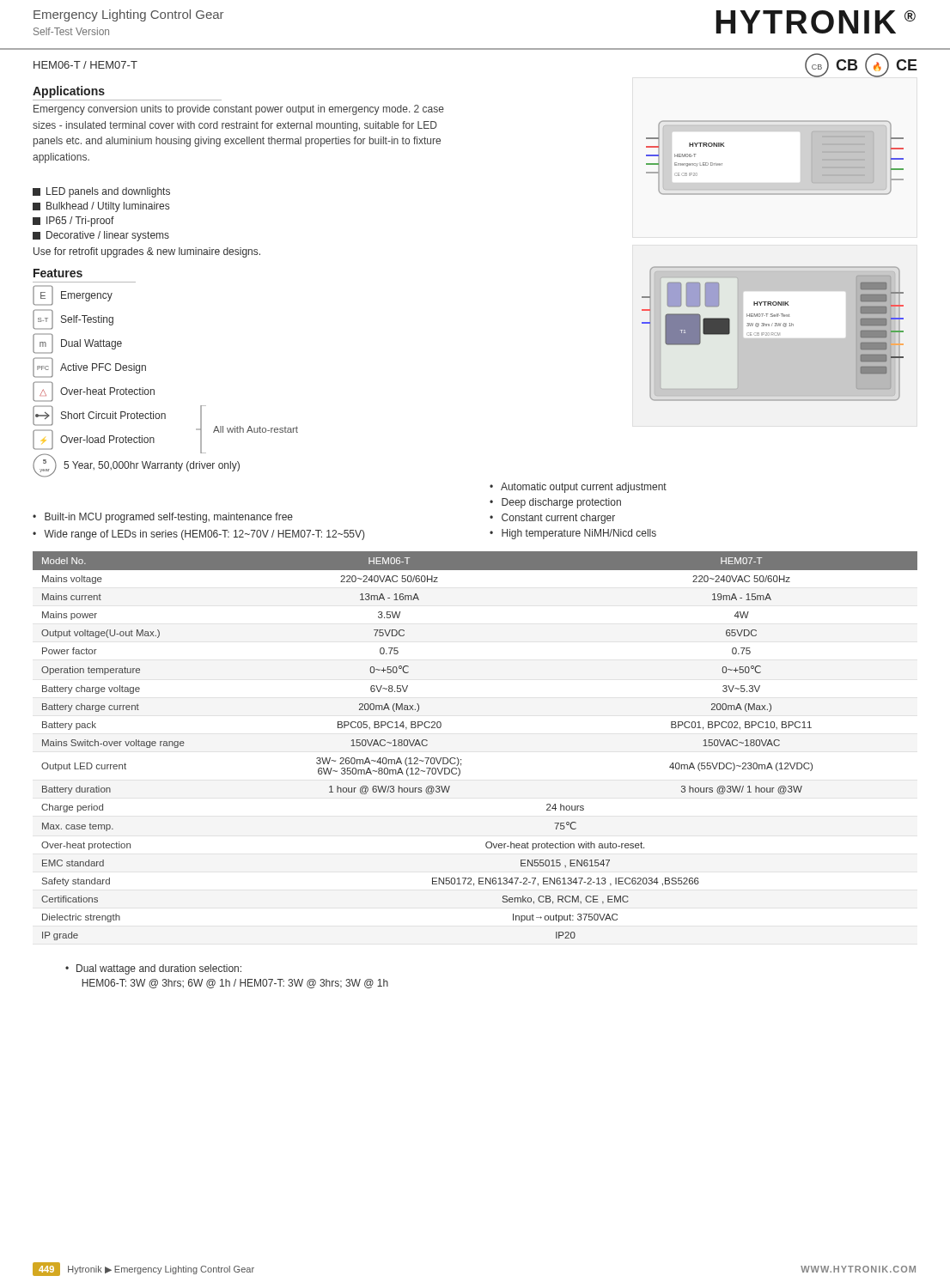This screenshot has height=1288, width=950.
Task: Click on the element starting "⚡ Over-load Protection"
Action: point(94,440)
